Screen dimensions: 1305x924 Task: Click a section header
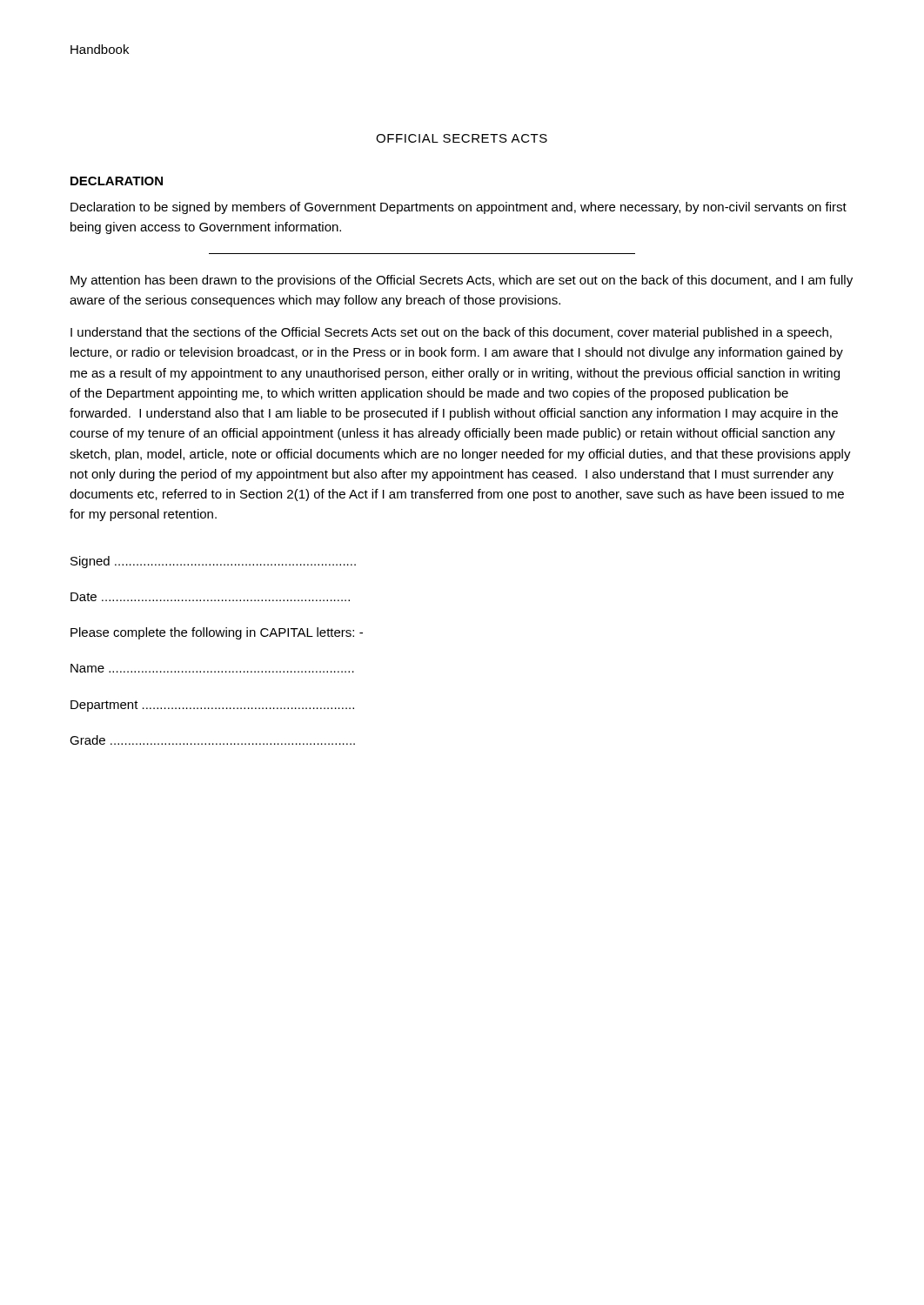[117, 181]
